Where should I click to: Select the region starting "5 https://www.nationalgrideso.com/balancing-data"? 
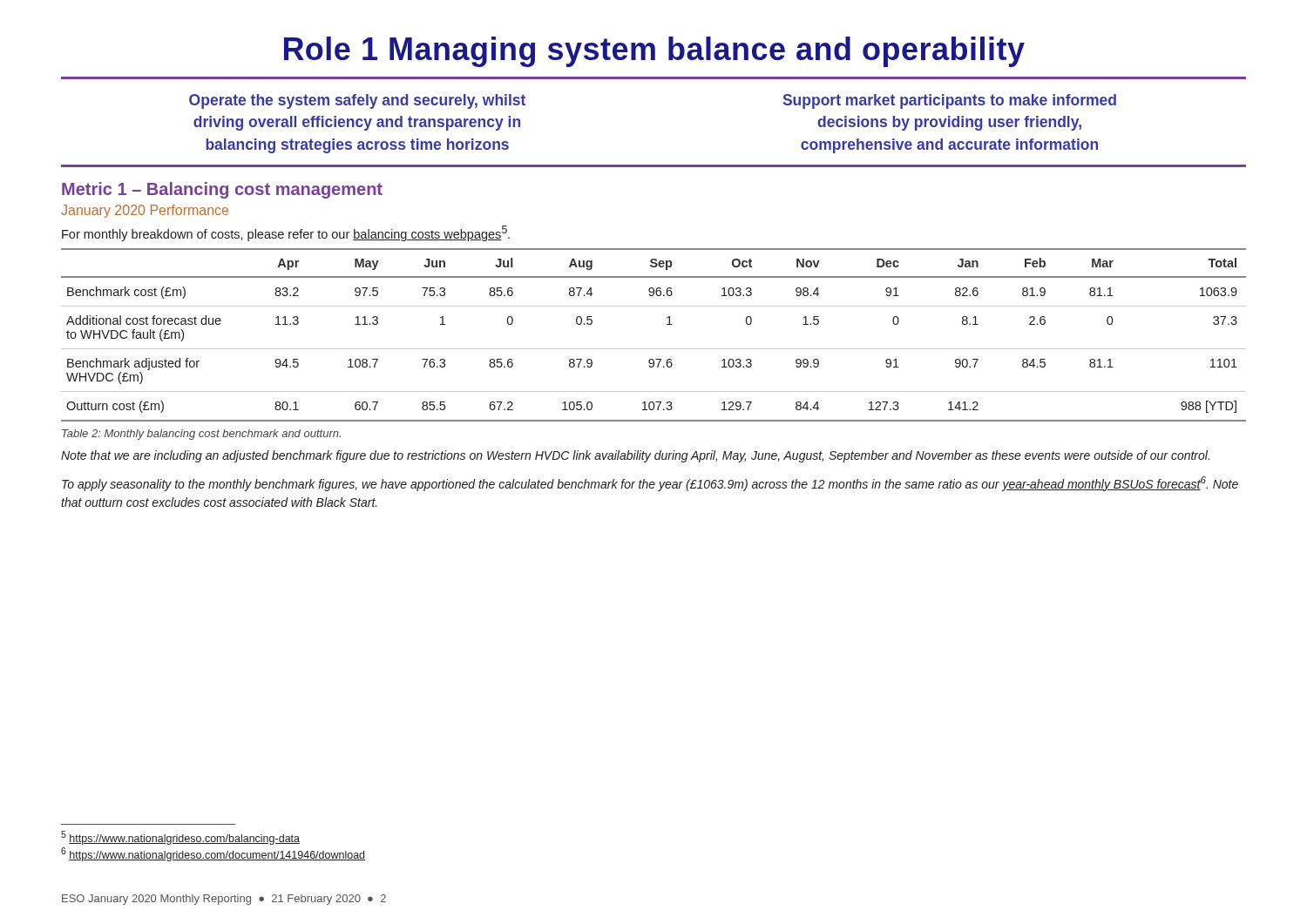180,837
